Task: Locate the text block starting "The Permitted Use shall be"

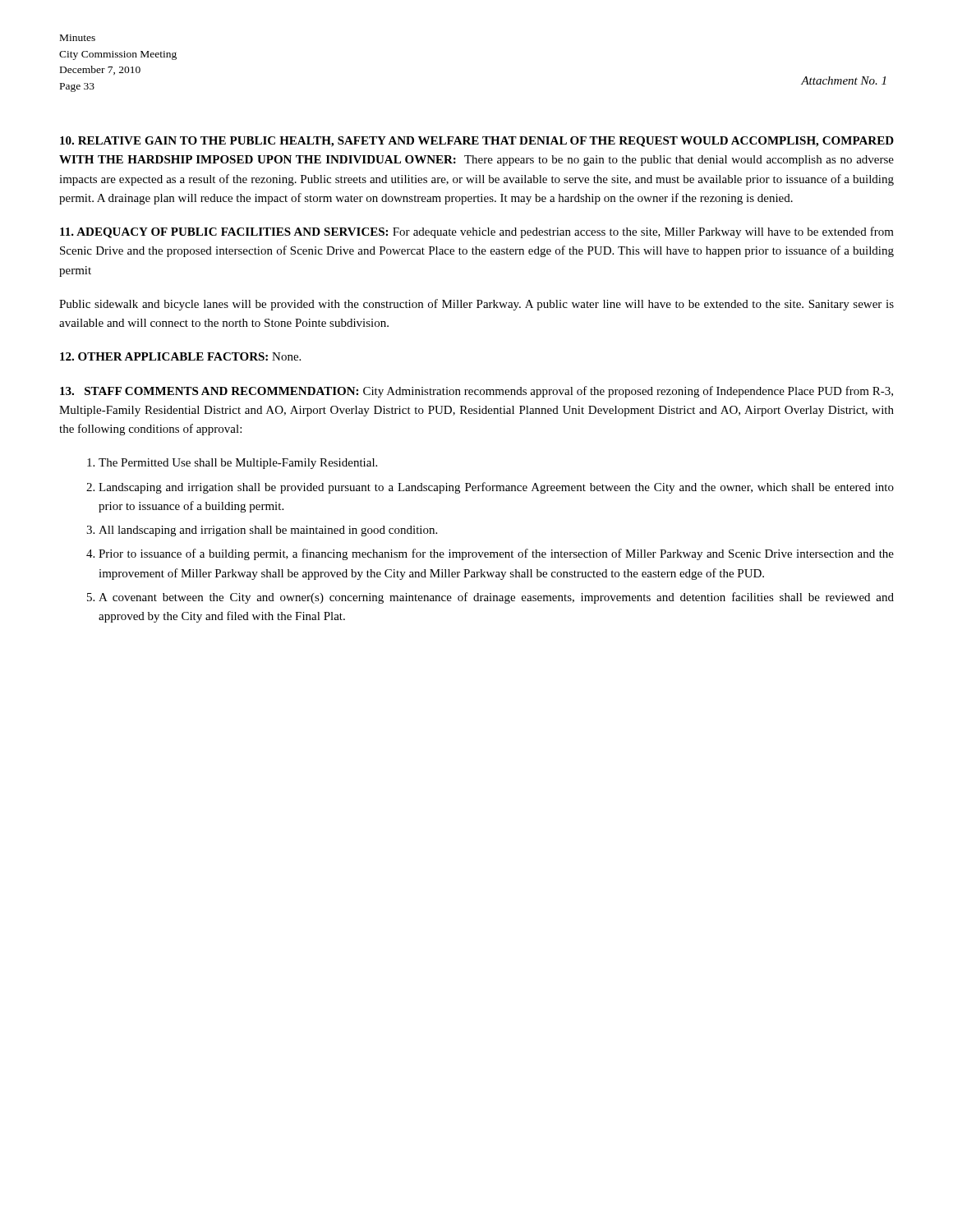Action: pos(238,463)
